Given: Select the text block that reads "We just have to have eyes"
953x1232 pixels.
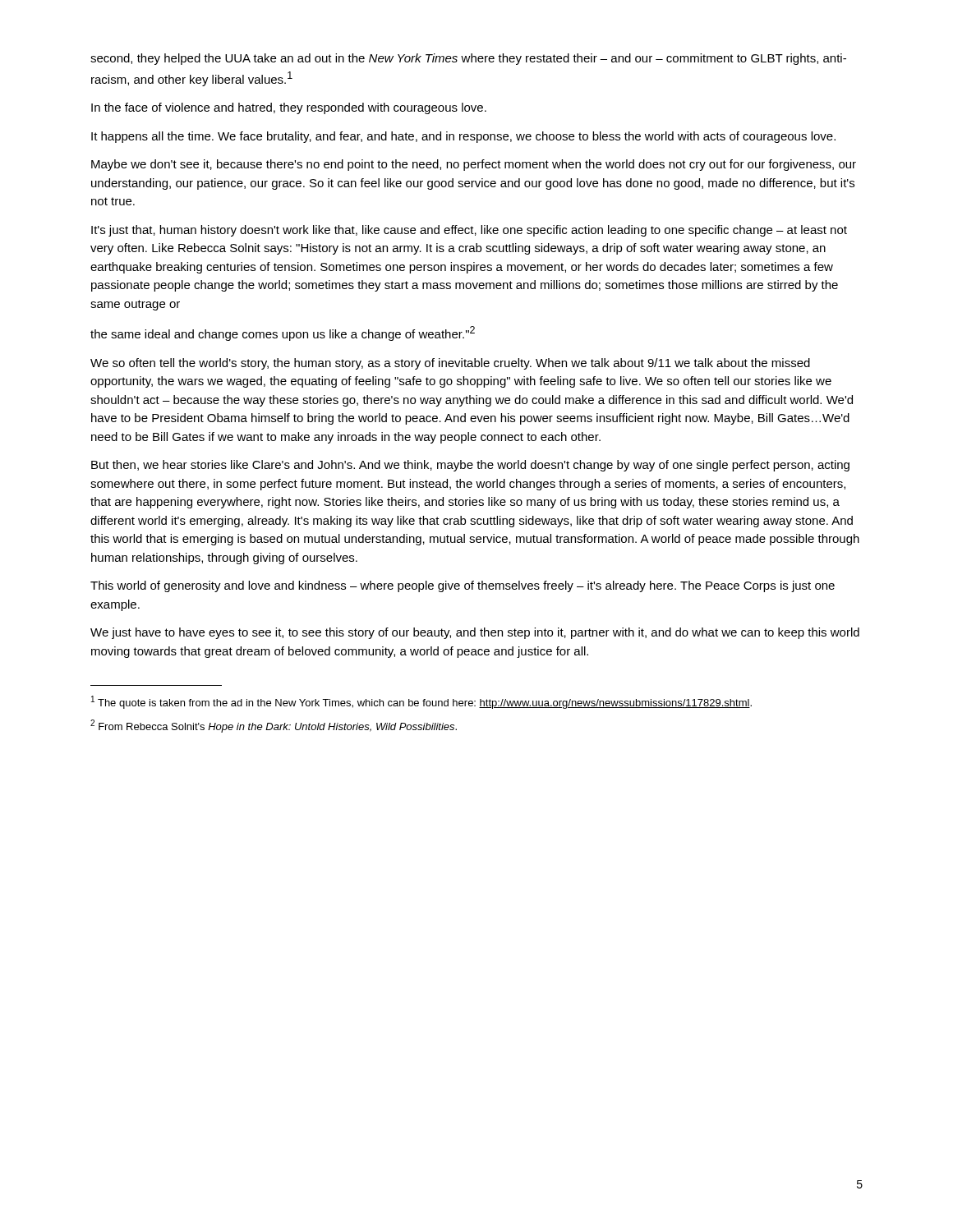Looking at the screenshot, I should 476,642.
